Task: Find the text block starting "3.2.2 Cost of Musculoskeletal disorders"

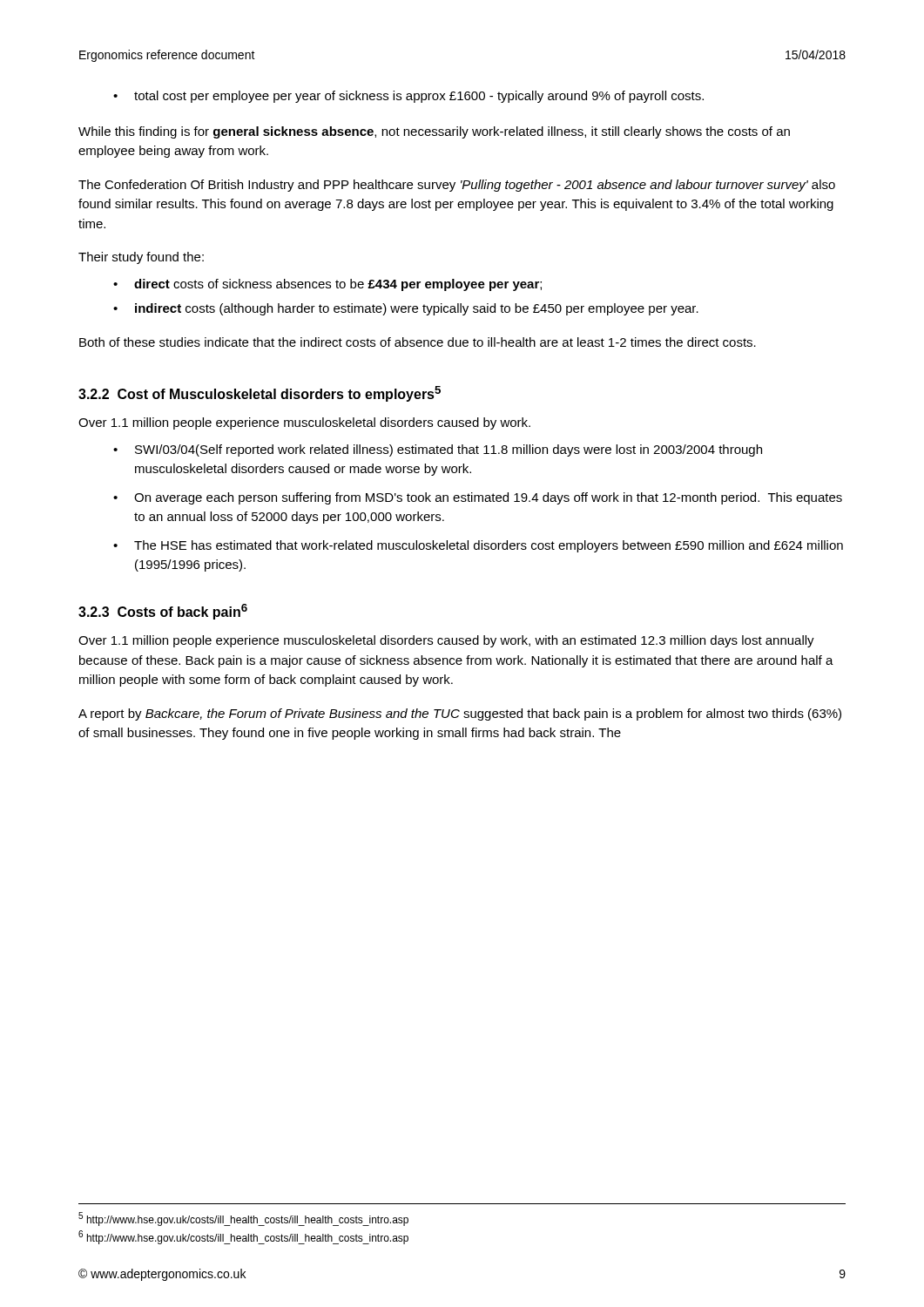Action: pyautogui.click(x=260, y=393)
